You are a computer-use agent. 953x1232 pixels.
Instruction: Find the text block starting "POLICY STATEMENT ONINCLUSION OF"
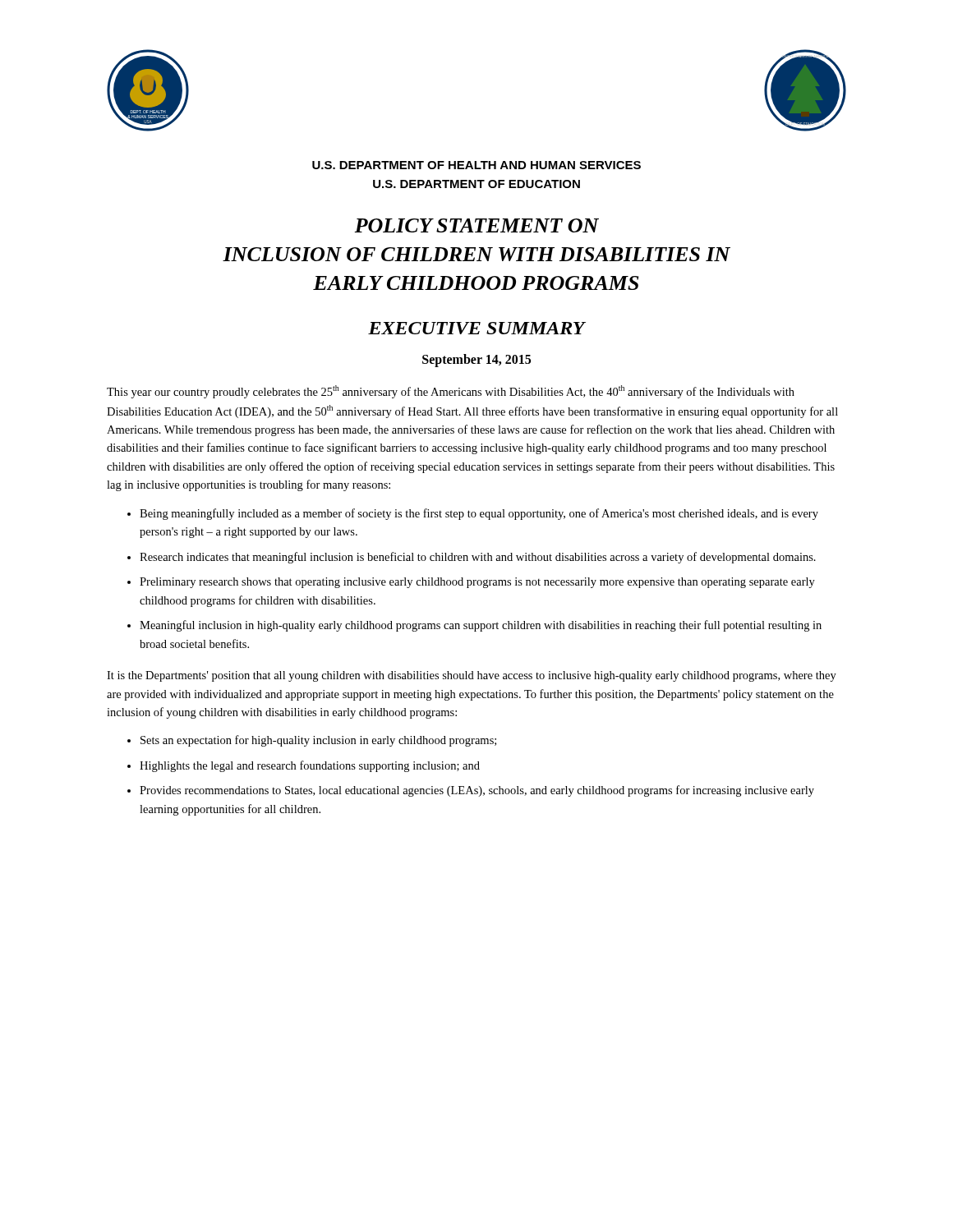[476, 254]
